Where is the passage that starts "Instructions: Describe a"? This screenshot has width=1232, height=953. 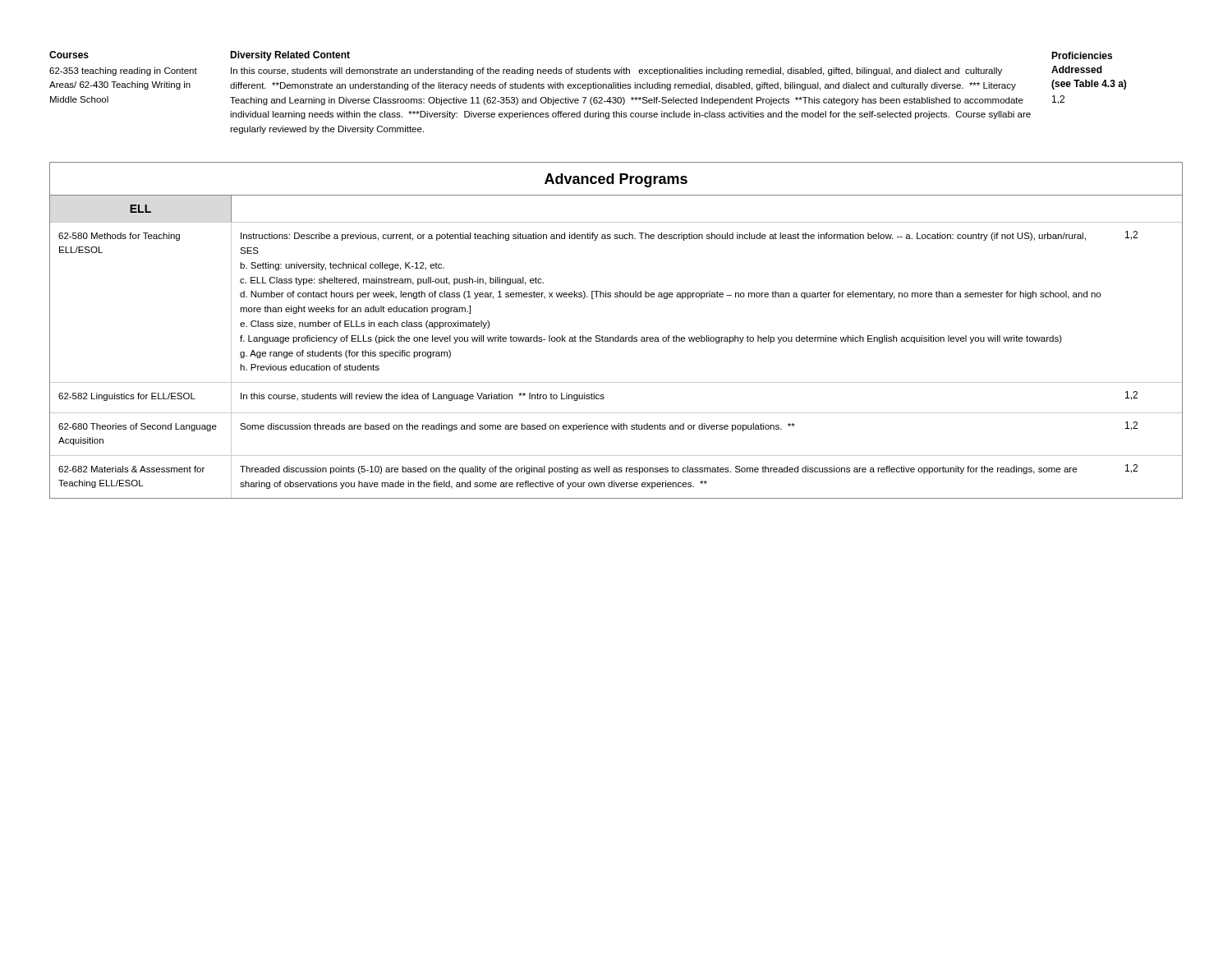(671, 302)
